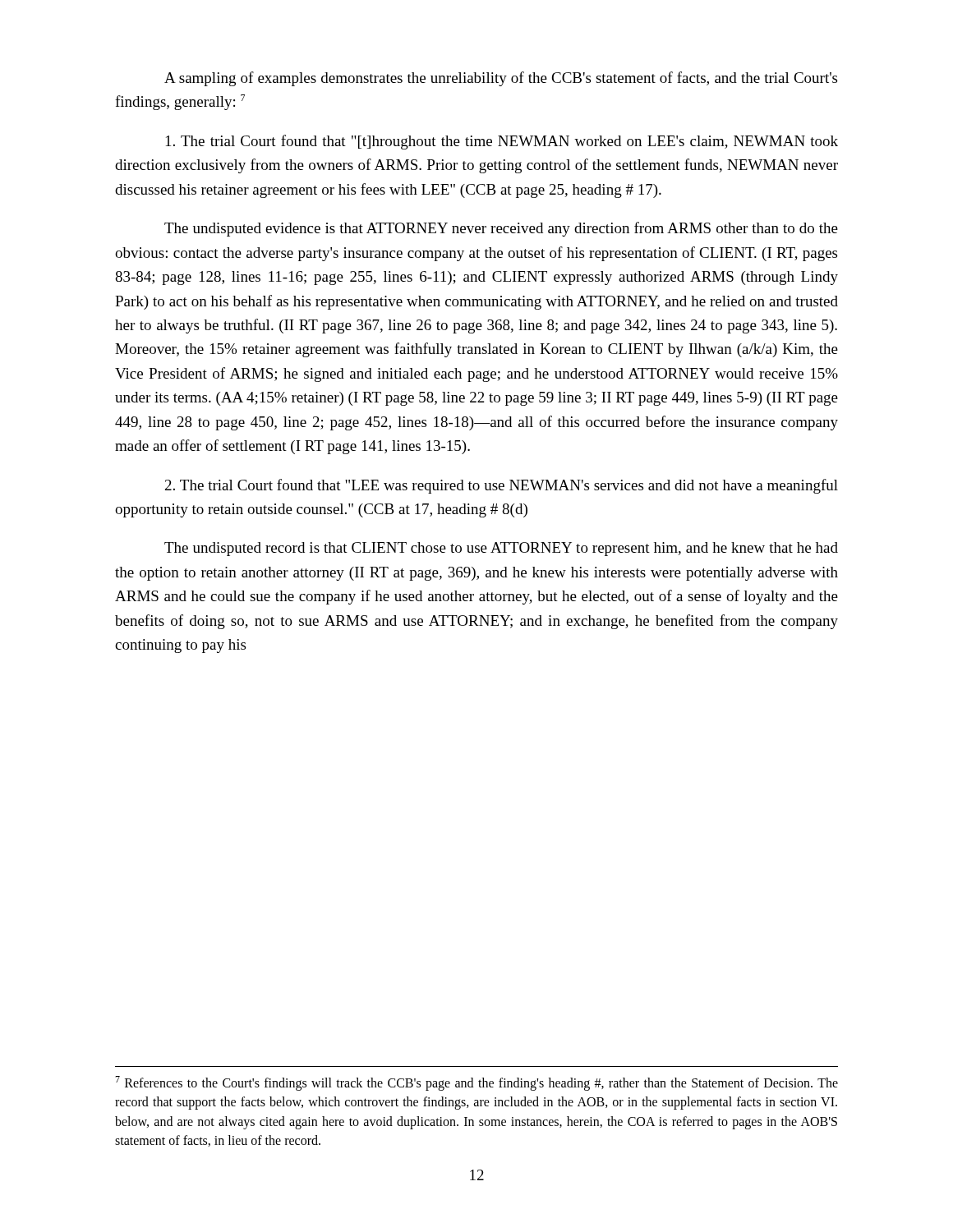This screenshot has height=1232, width=953.
Task: Find the text starting "A sampling of examples demonstrates the"
Action: tap(476, 90)
